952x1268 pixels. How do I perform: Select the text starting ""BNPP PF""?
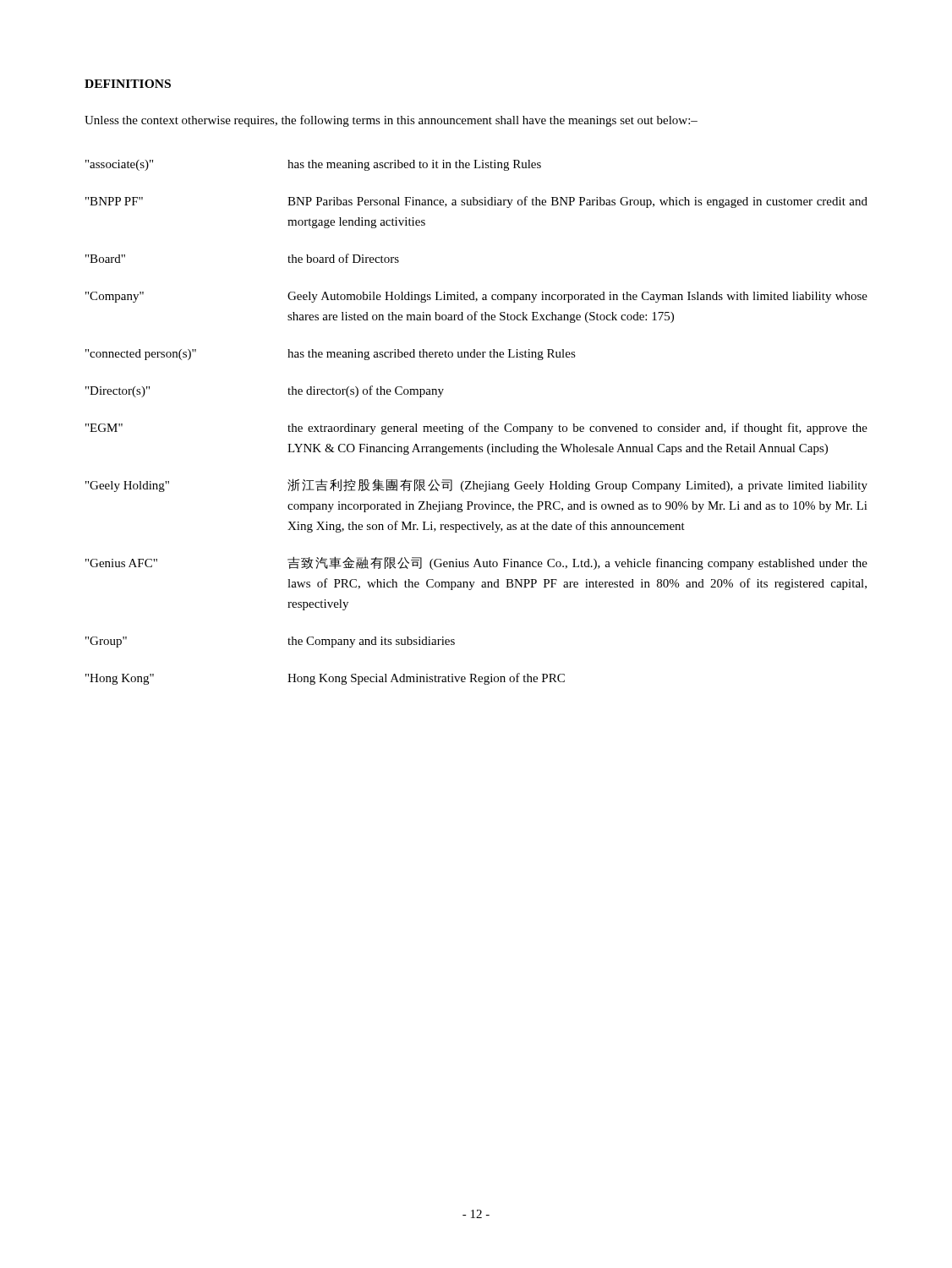point(114,201)
